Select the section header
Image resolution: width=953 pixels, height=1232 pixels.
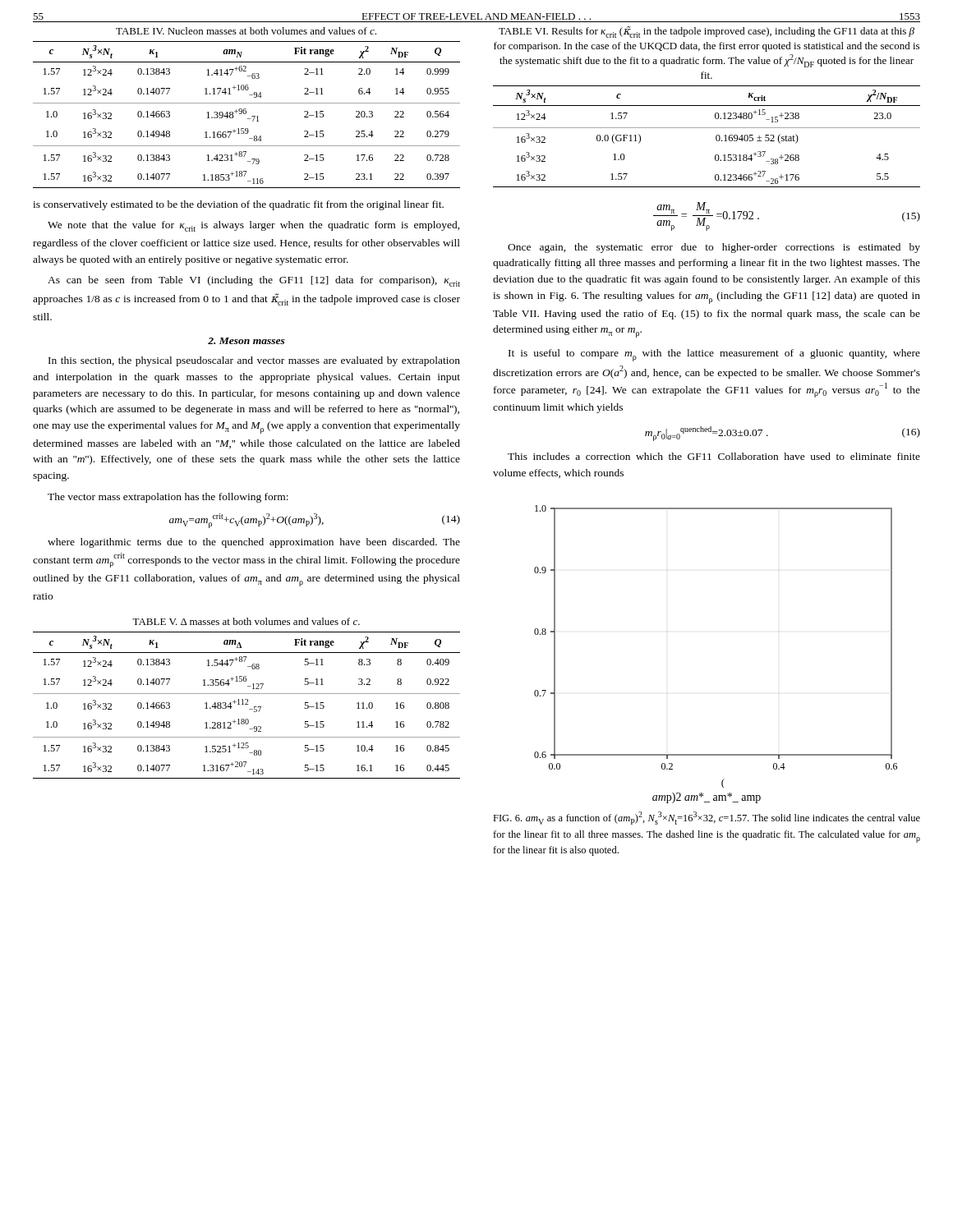pyautogui.click(x=246, y=341)
